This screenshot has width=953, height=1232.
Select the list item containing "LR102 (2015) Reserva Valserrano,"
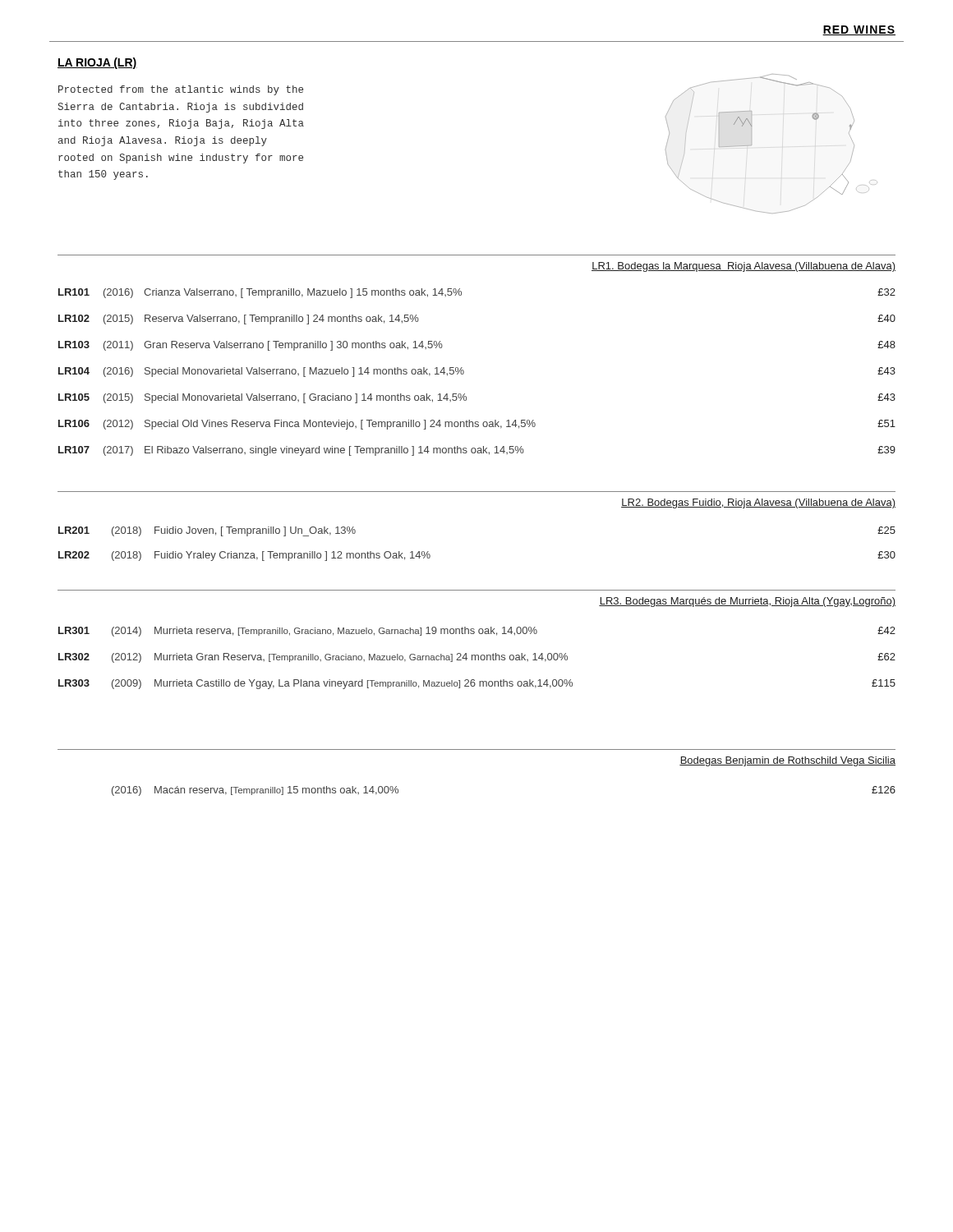tap(74, 319)
